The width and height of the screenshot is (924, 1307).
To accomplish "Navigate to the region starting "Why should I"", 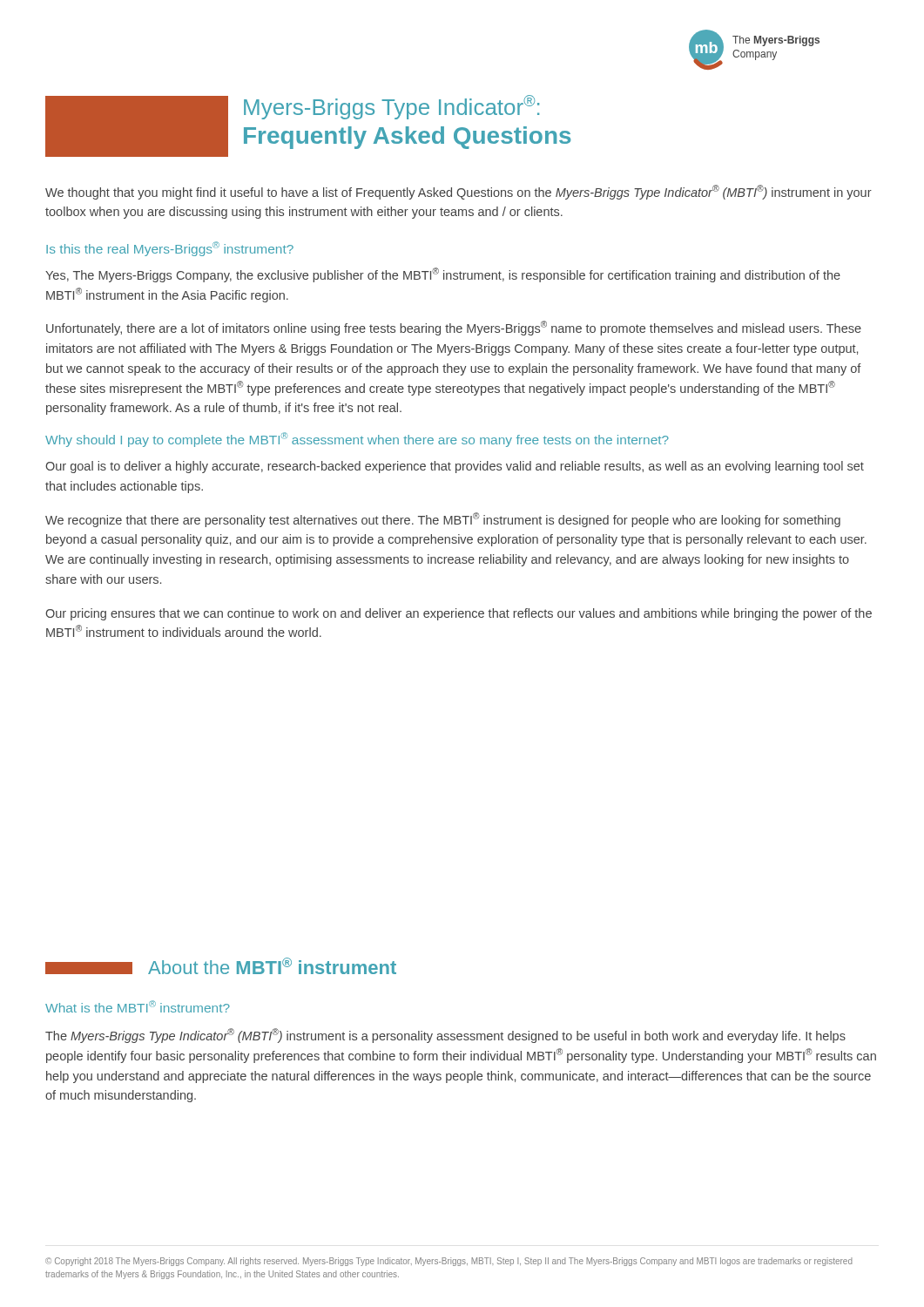I will click(x=357, y=440).
